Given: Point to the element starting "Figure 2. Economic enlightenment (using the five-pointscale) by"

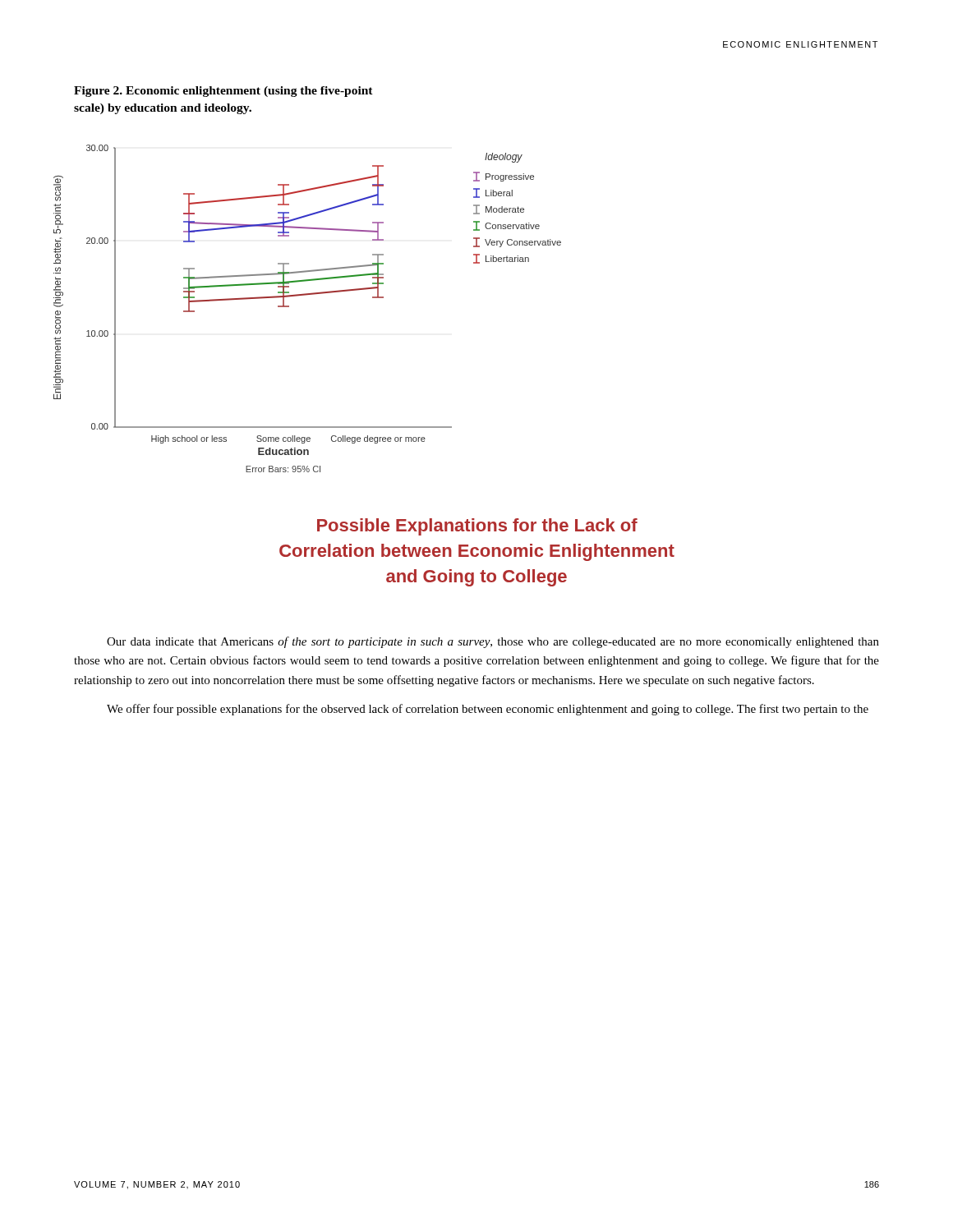Looking at the screenshot, I should pos(223,98).
